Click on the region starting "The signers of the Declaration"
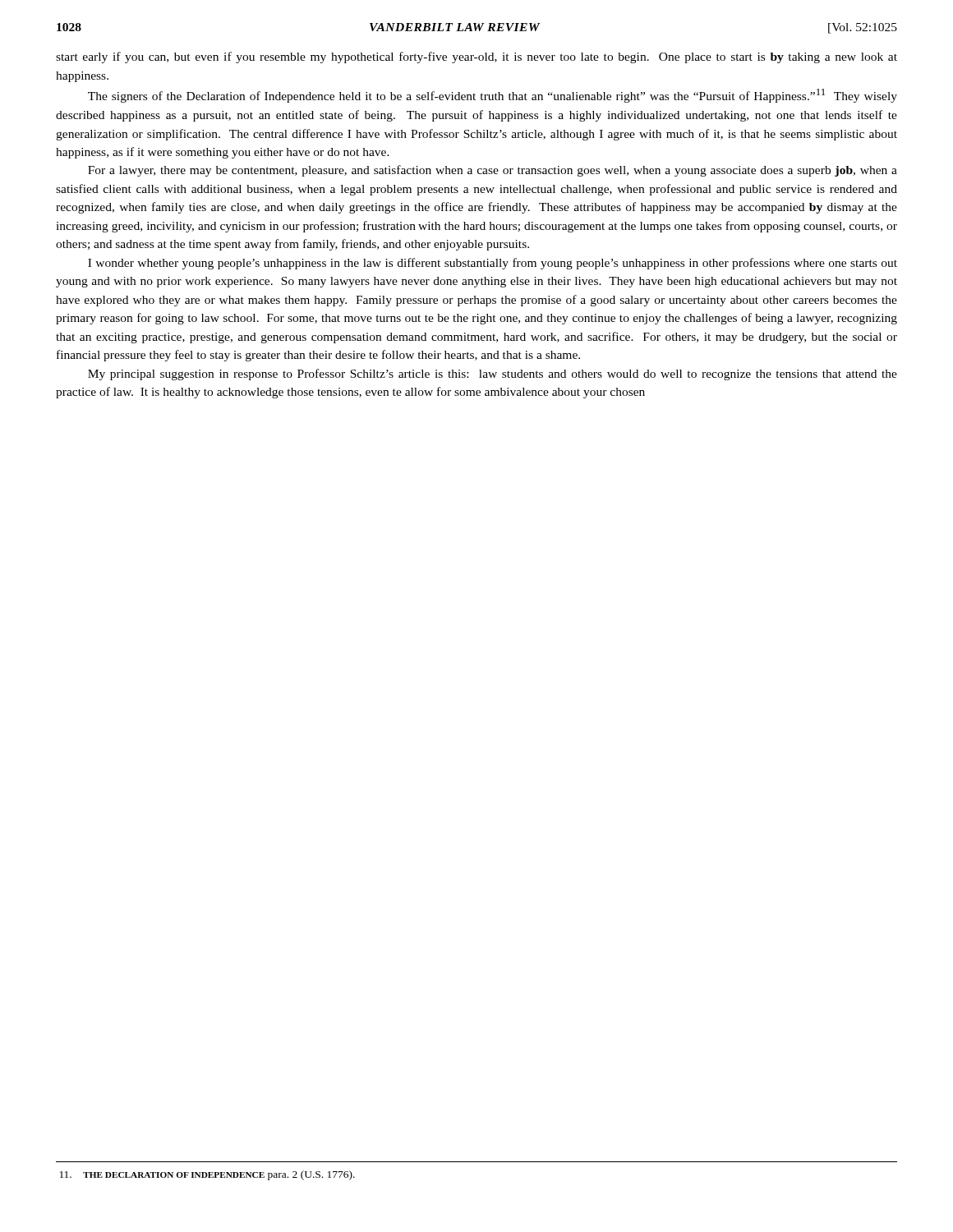This screenshot has width=953, height=1232. coord(476,123)
